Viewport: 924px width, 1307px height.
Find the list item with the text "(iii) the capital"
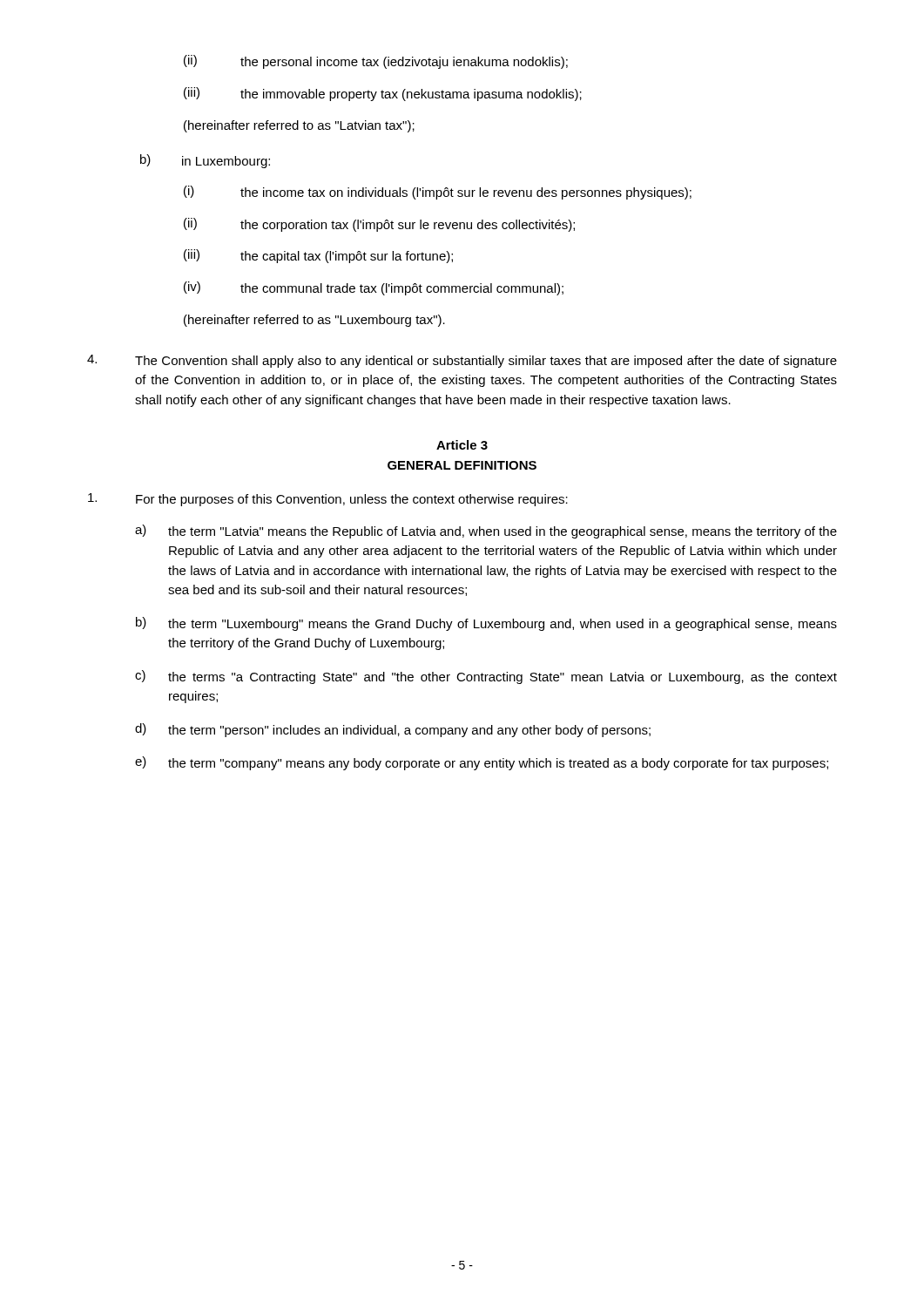click(x=318, y=256)
